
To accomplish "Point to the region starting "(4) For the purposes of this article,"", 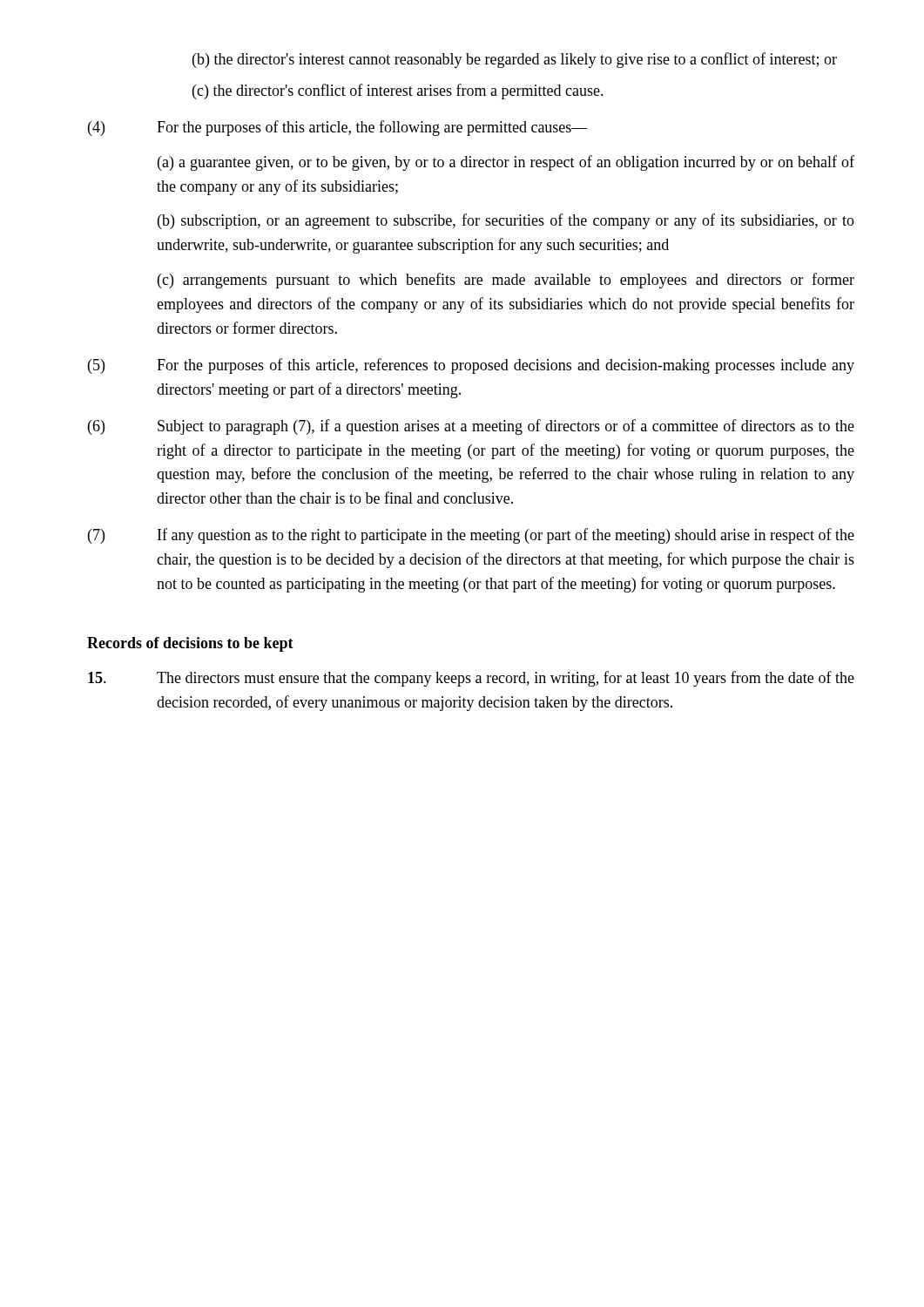I will point(471,229).
